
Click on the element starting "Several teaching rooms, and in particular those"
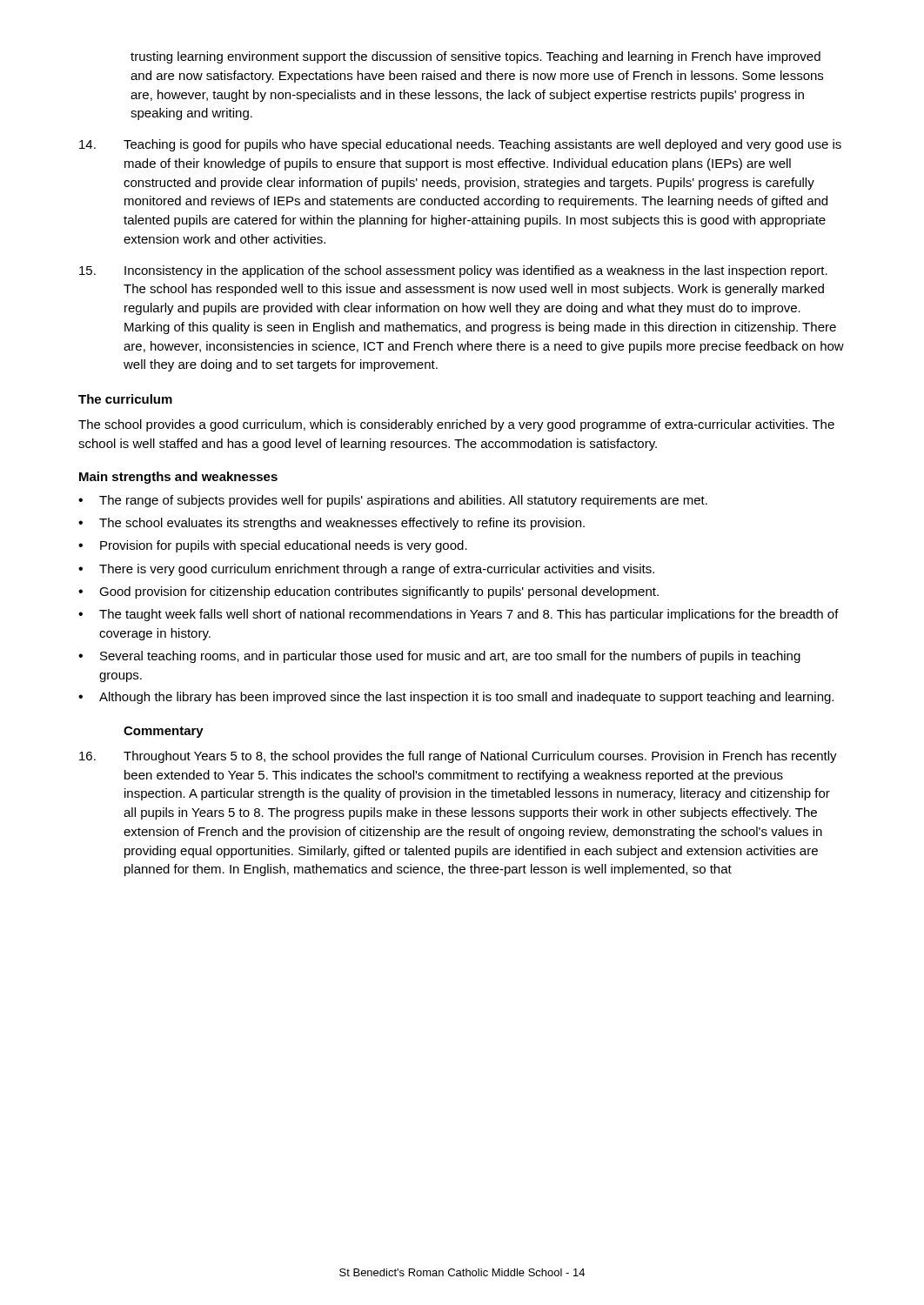[x=462, y=665]
